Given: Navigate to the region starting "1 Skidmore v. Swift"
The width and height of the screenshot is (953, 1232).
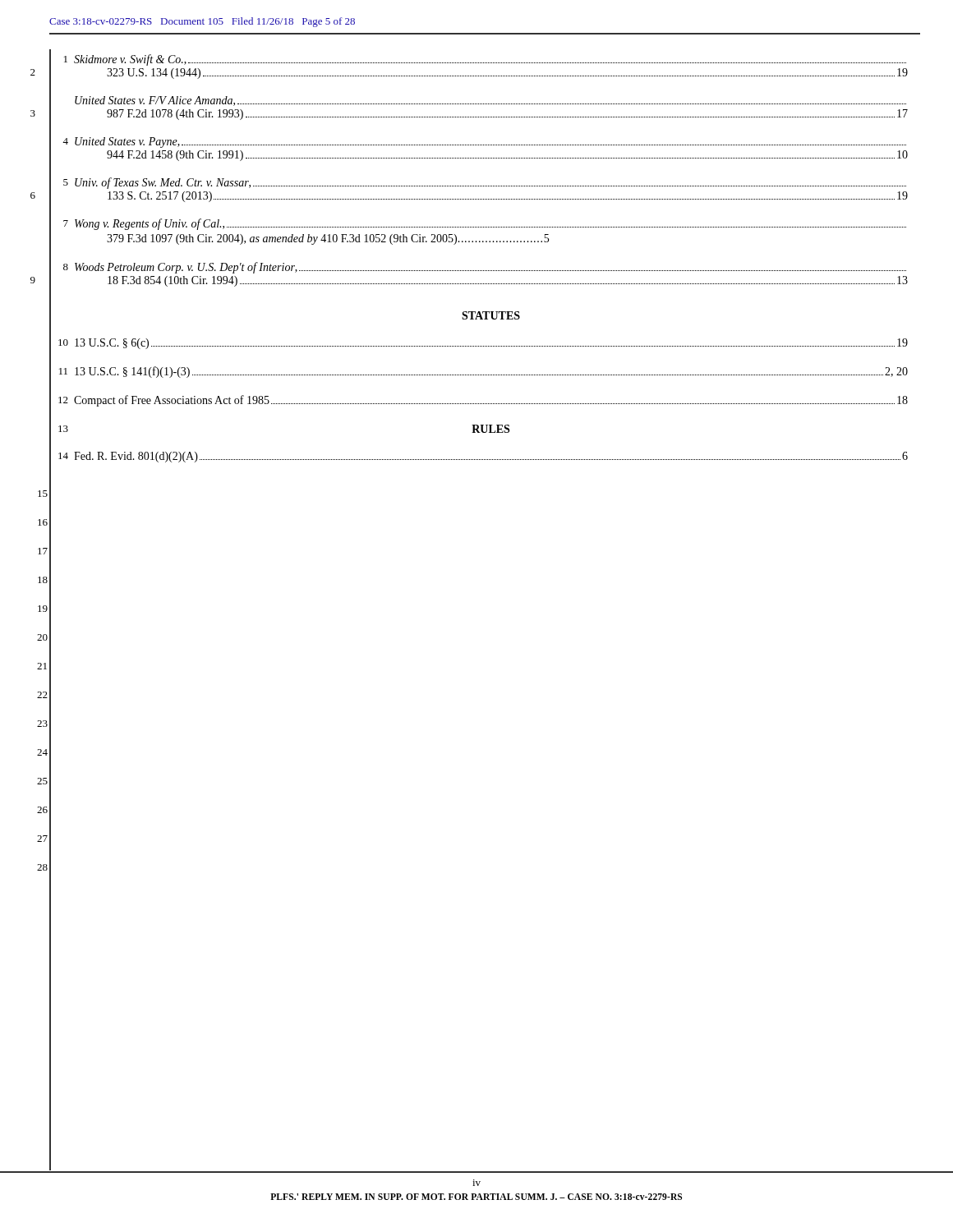Looking at the screenshot, I should [491, 67].
